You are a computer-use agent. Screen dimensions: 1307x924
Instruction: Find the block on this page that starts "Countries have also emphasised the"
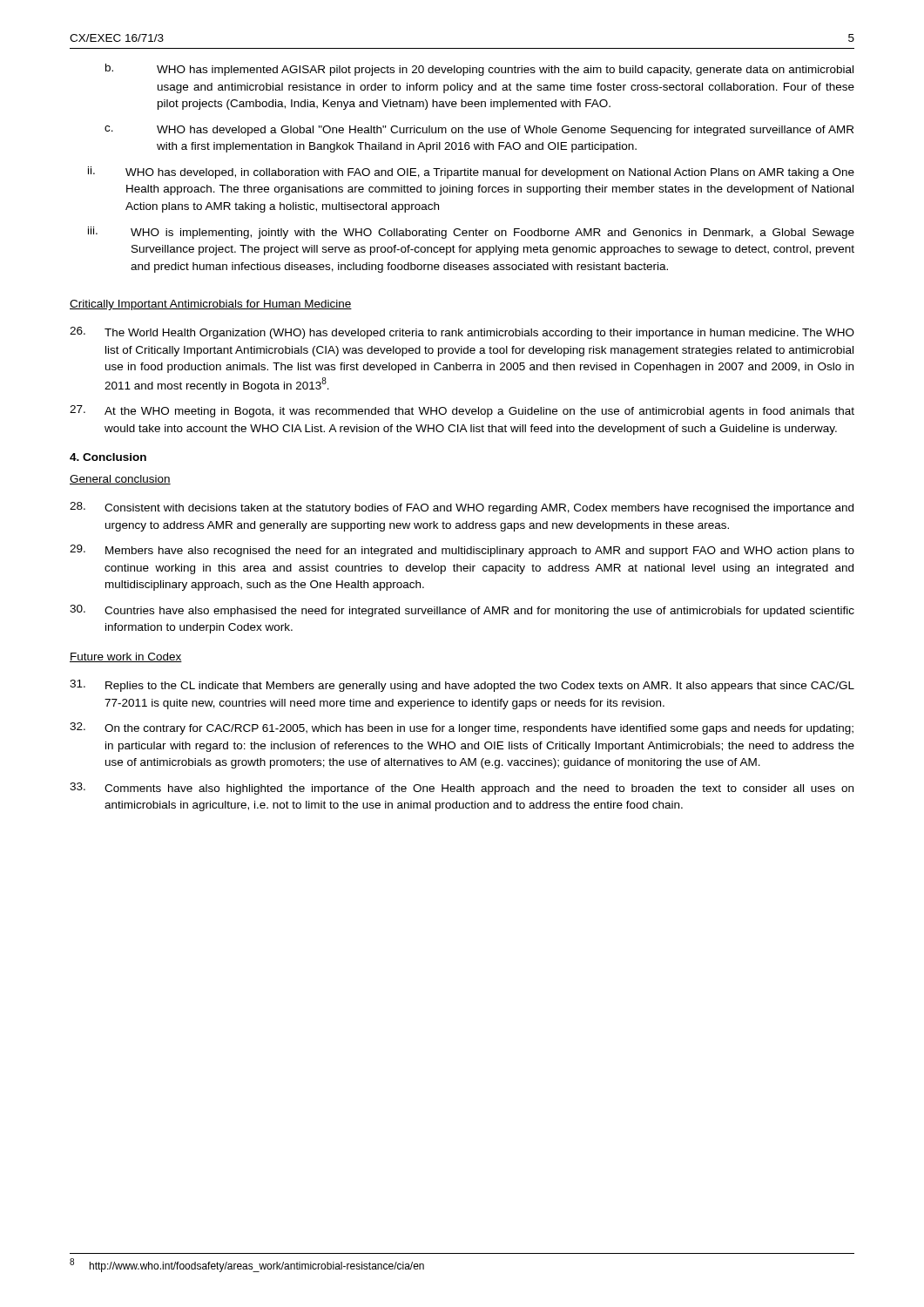(x=462, y=619)
